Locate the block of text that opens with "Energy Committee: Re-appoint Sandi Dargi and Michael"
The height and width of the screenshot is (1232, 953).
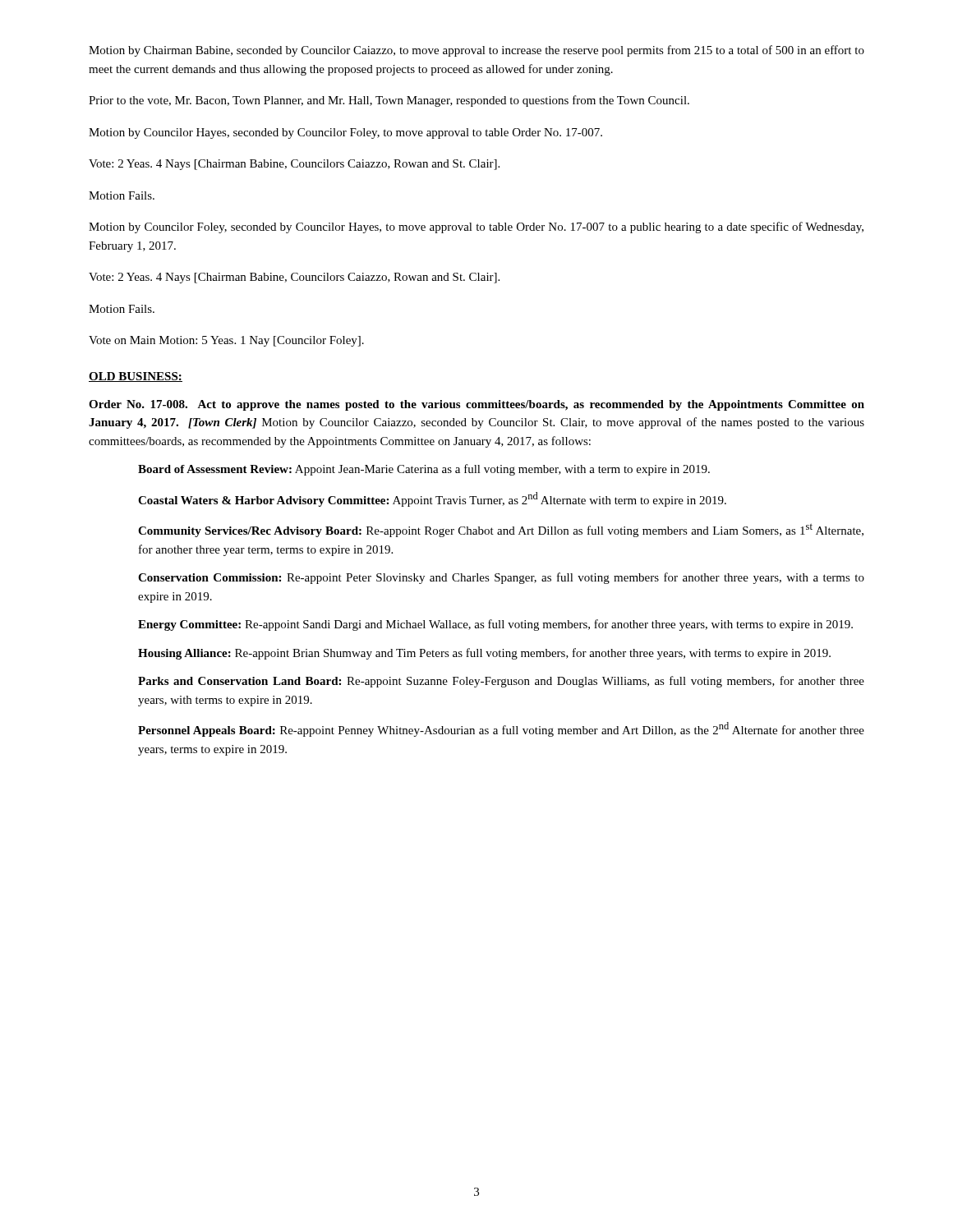pos(496,624)
